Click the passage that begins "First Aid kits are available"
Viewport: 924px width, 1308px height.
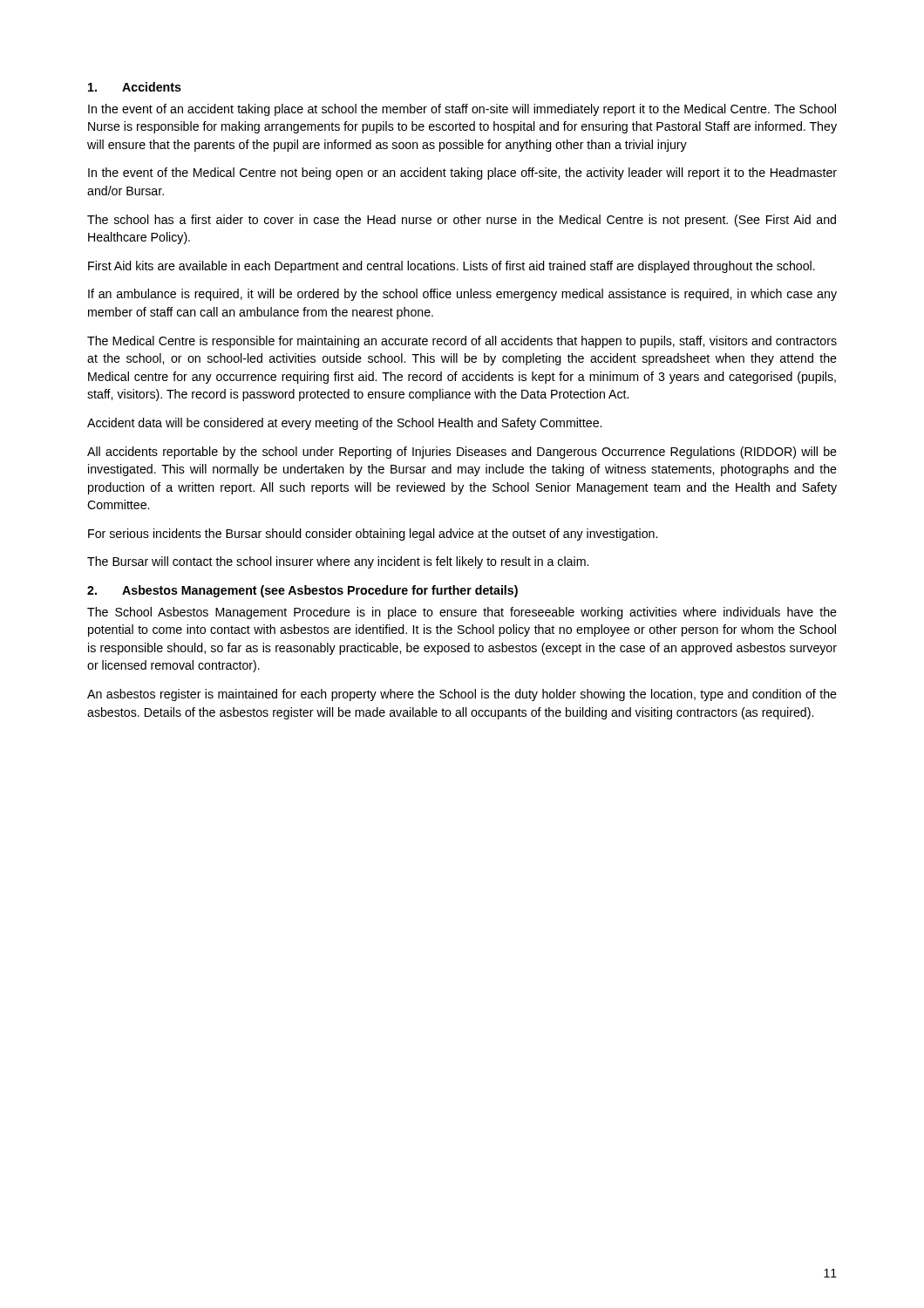click(462, 266)
